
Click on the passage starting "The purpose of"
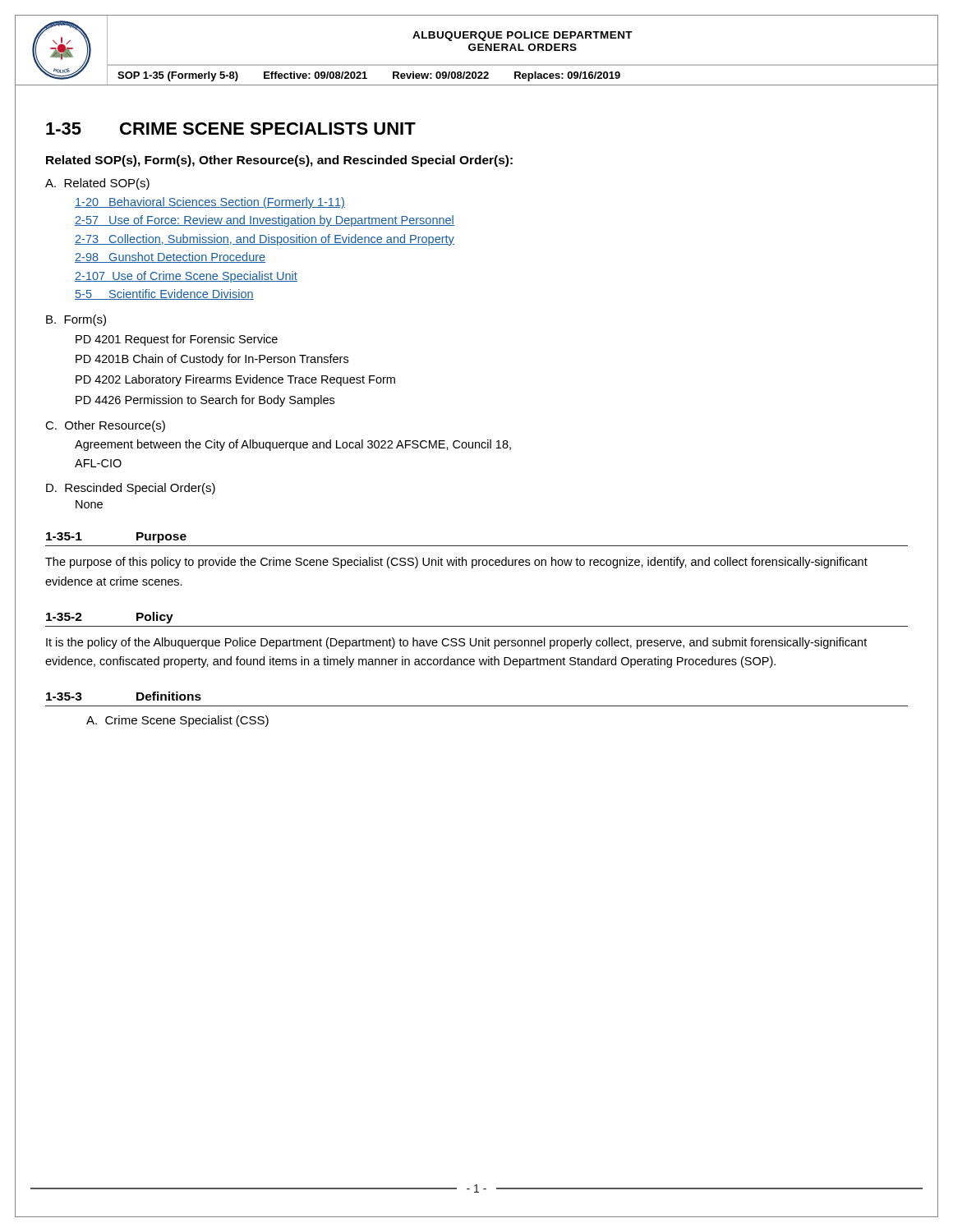coord(456,572)
